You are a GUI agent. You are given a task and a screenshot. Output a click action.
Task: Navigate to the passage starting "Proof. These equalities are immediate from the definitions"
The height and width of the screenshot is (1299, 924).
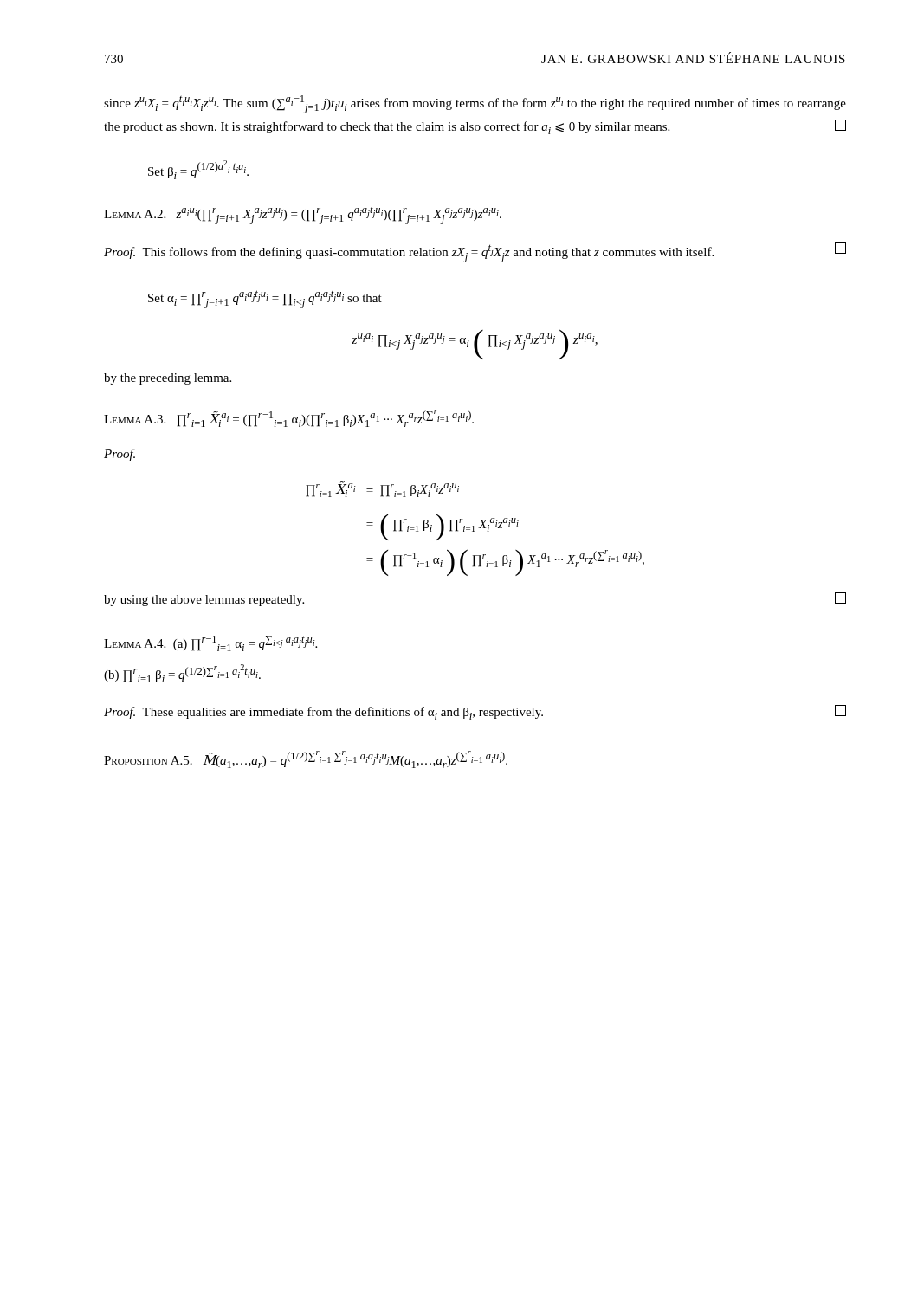[x=475, y=714]
